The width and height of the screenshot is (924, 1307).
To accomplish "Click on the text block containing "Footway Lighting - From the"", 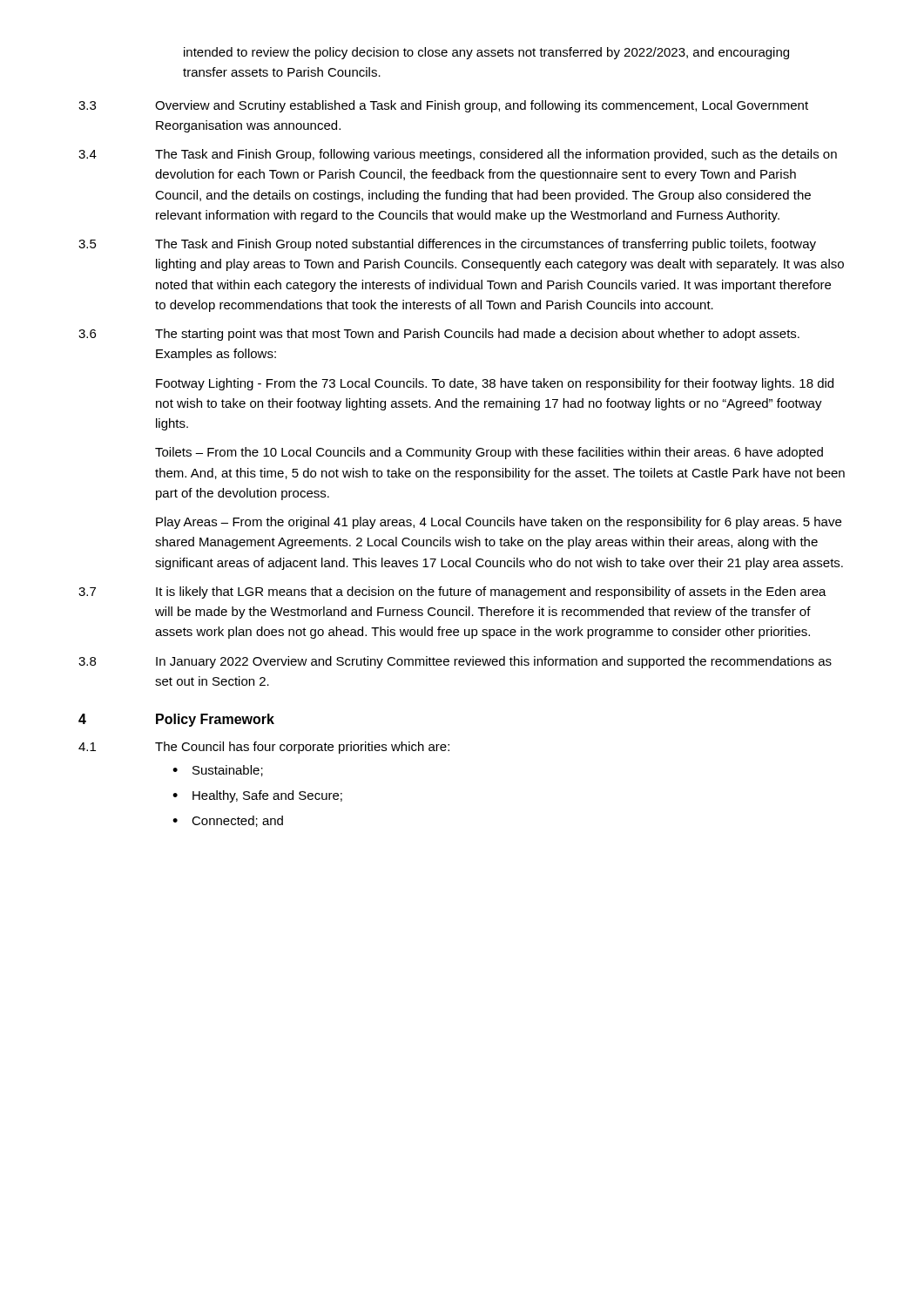I will 495,403.
